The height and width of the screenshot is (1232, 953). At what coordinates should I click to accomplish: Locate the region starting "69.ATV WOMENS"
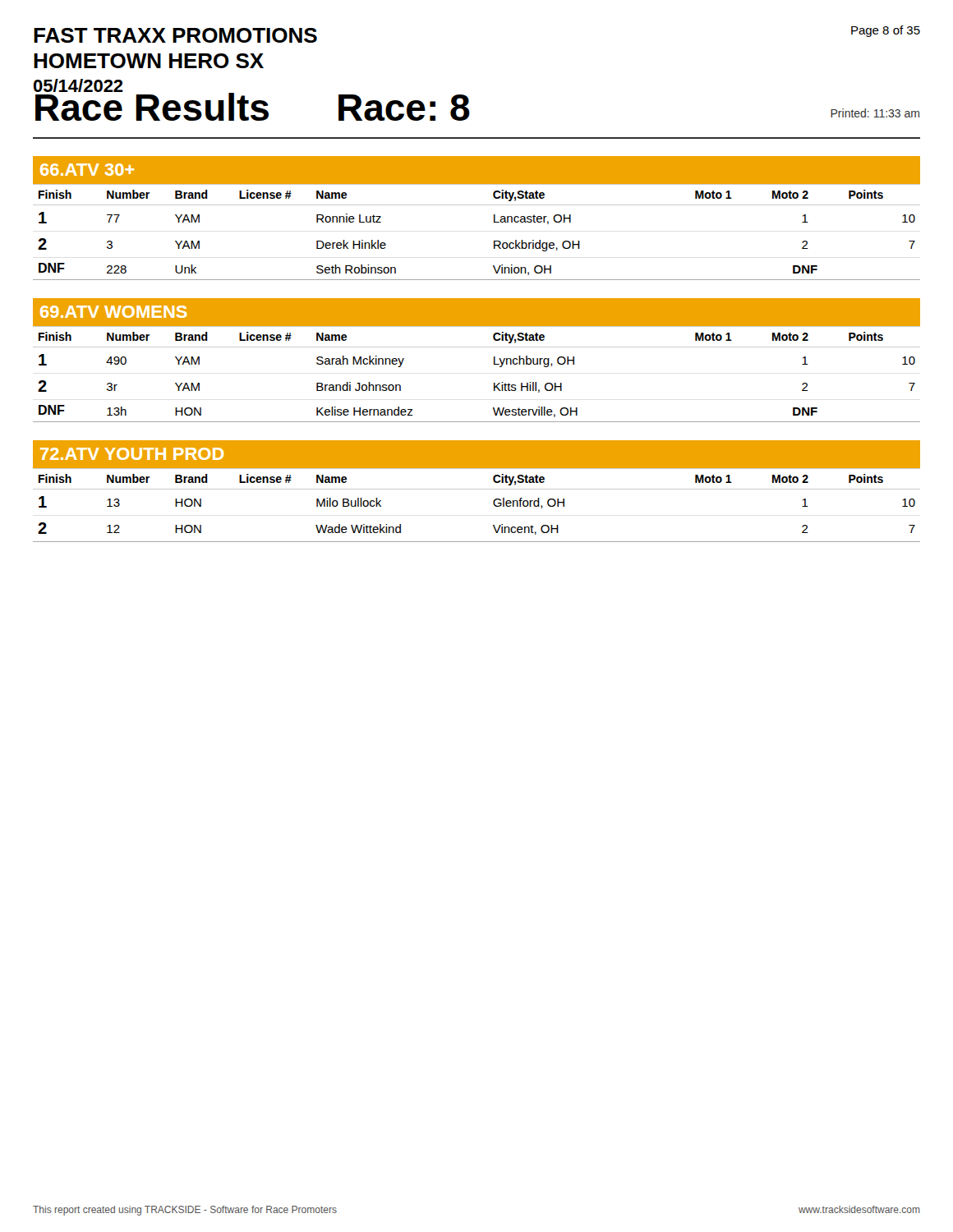click(114, 312)
